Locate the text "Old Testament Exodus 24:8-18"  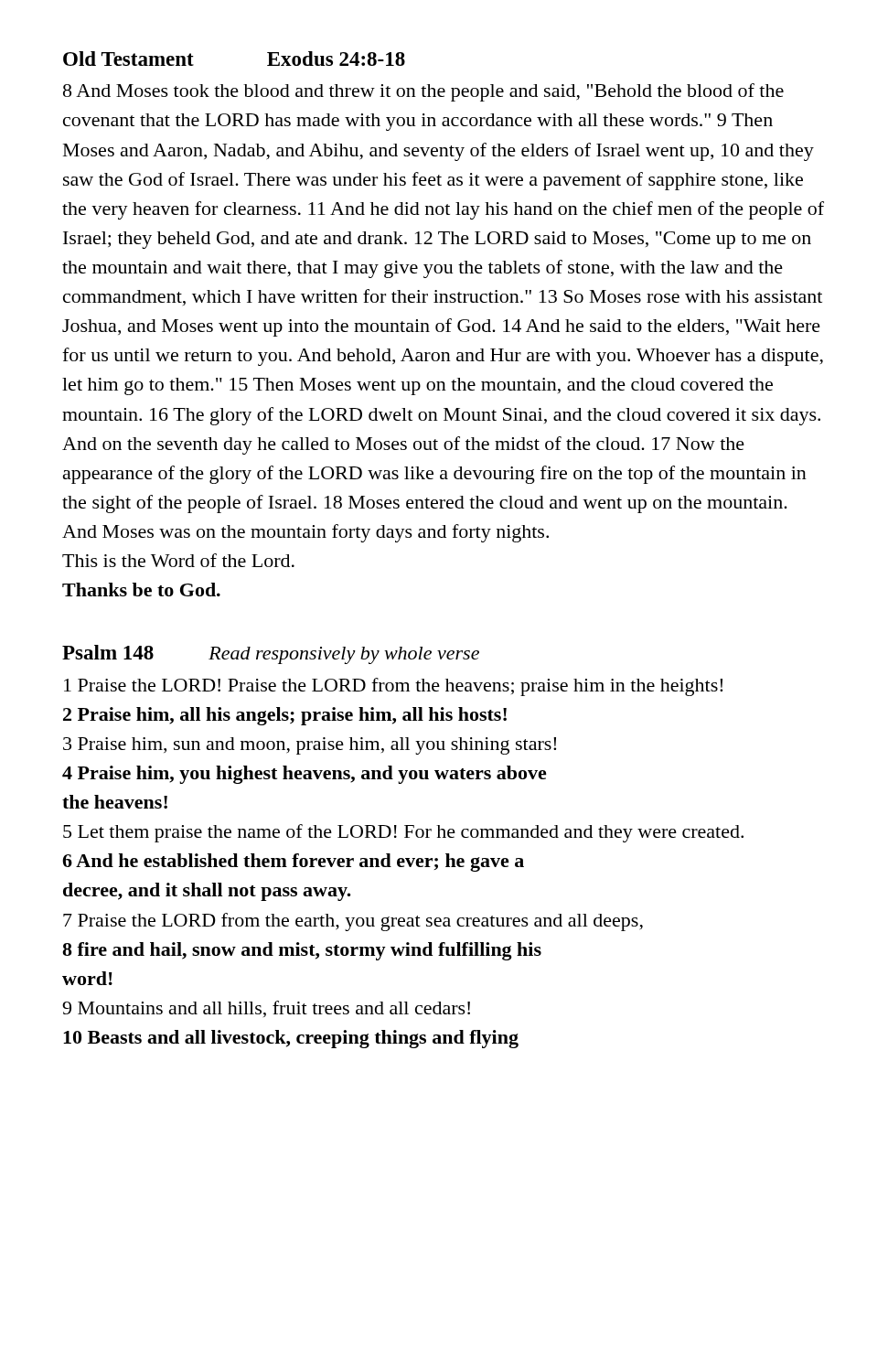point(134,58)
